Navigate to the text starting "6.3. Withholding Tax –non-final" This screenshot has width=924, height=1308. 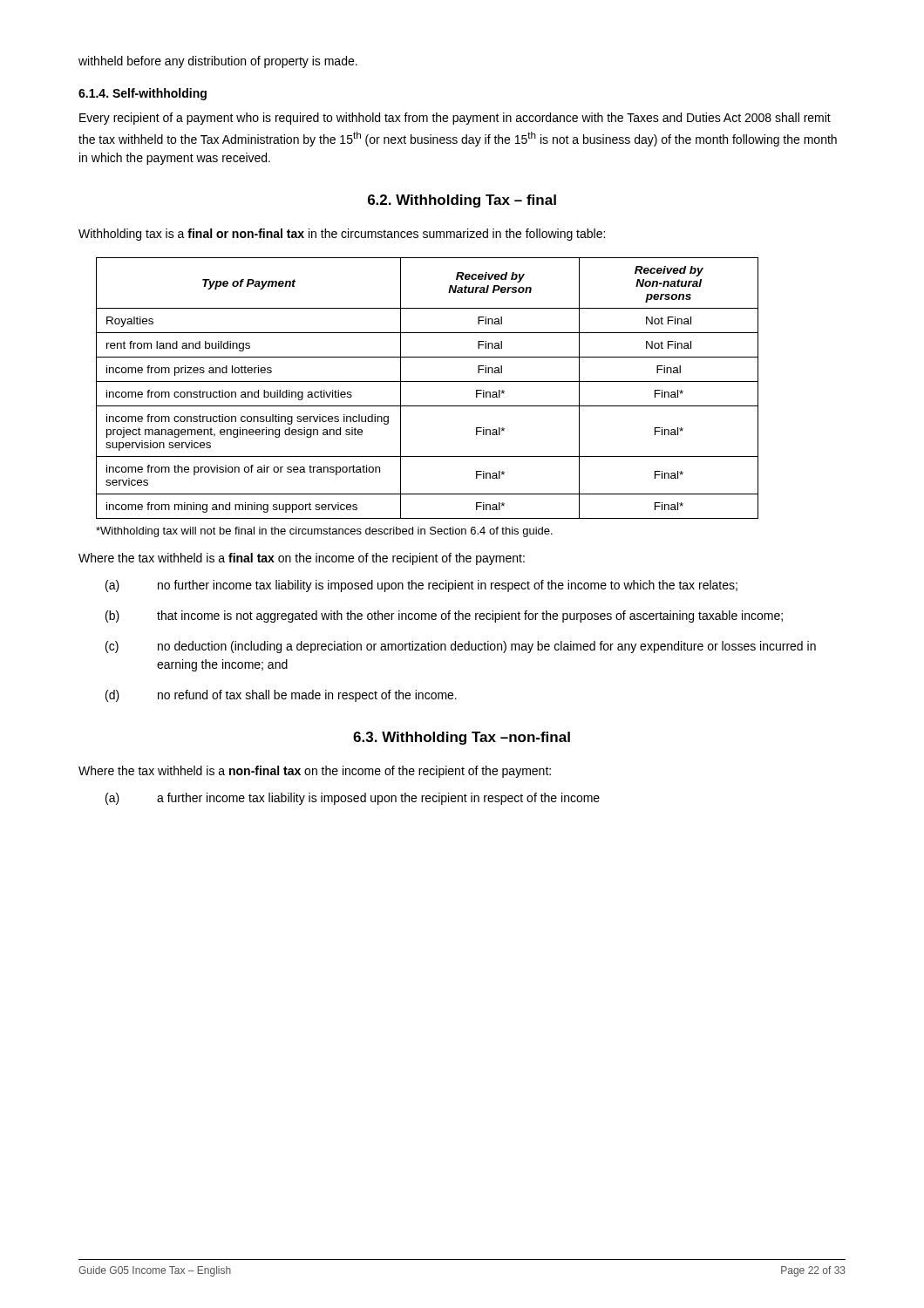[462, 737]
